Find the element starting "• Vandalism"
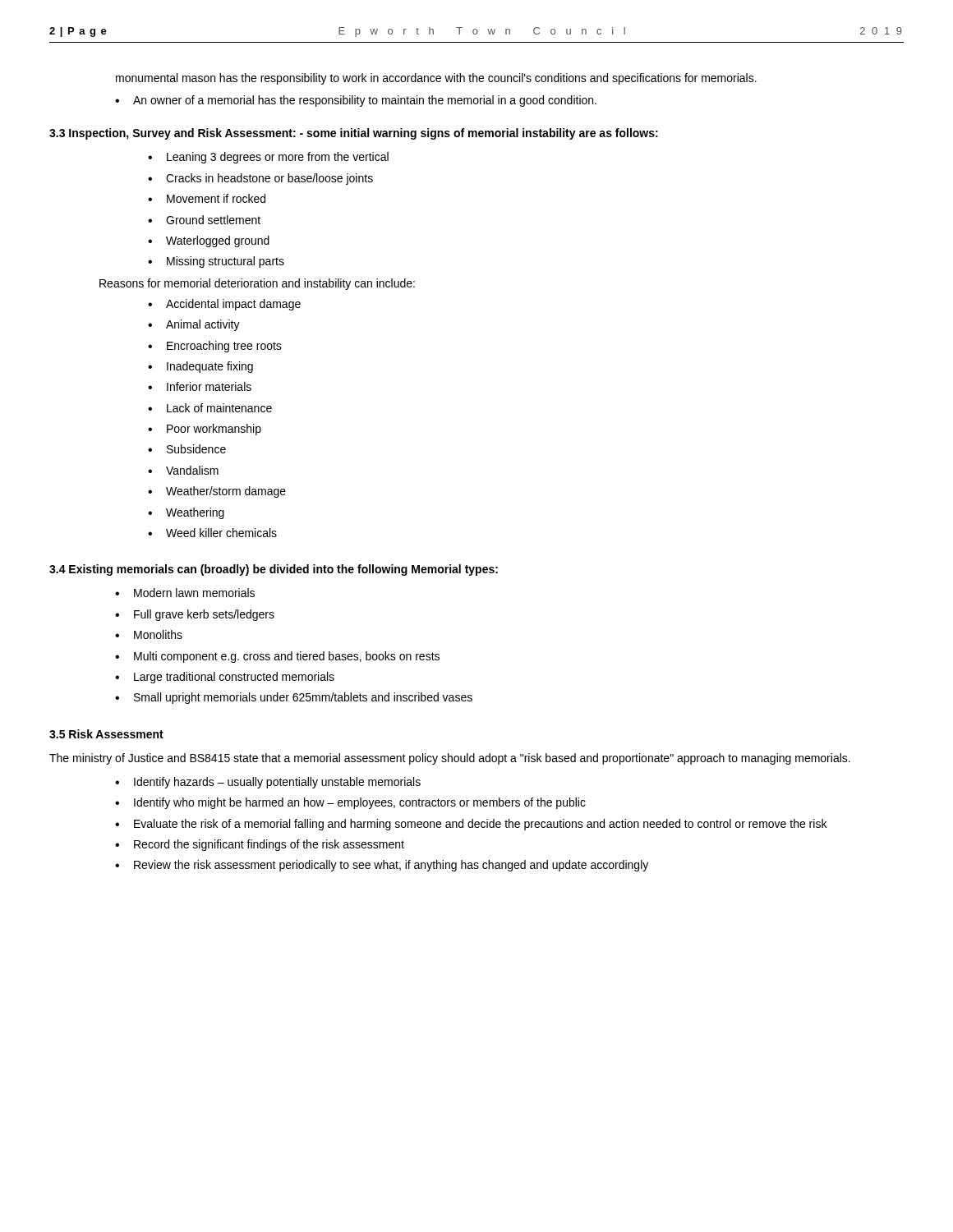The height and width of the screenshot is (1232, 953). pos(183,470)
